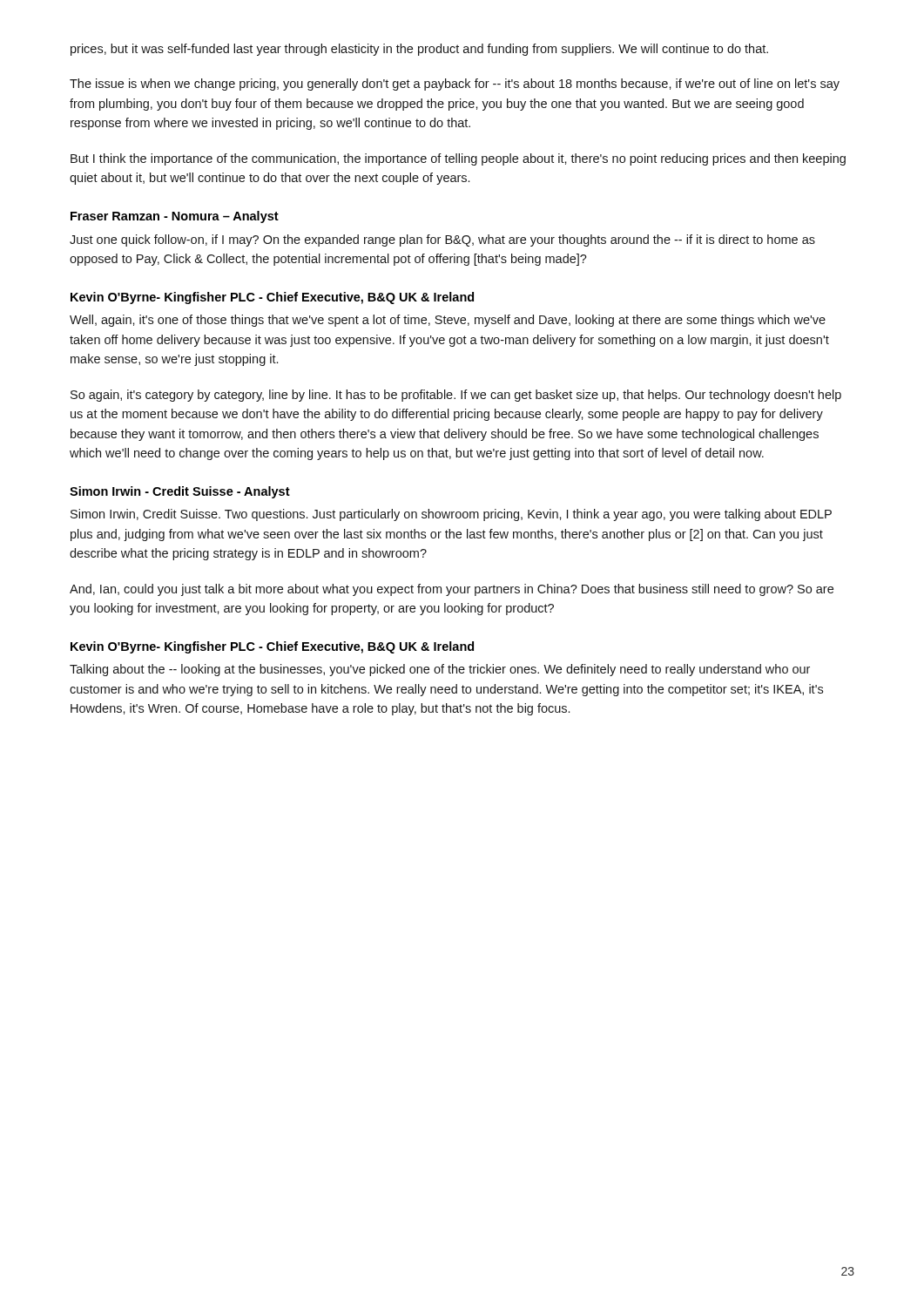Point to the block beginning "Just one quick follow-on, if I may? On"
924x1307 pixels.
click(442, 249)
